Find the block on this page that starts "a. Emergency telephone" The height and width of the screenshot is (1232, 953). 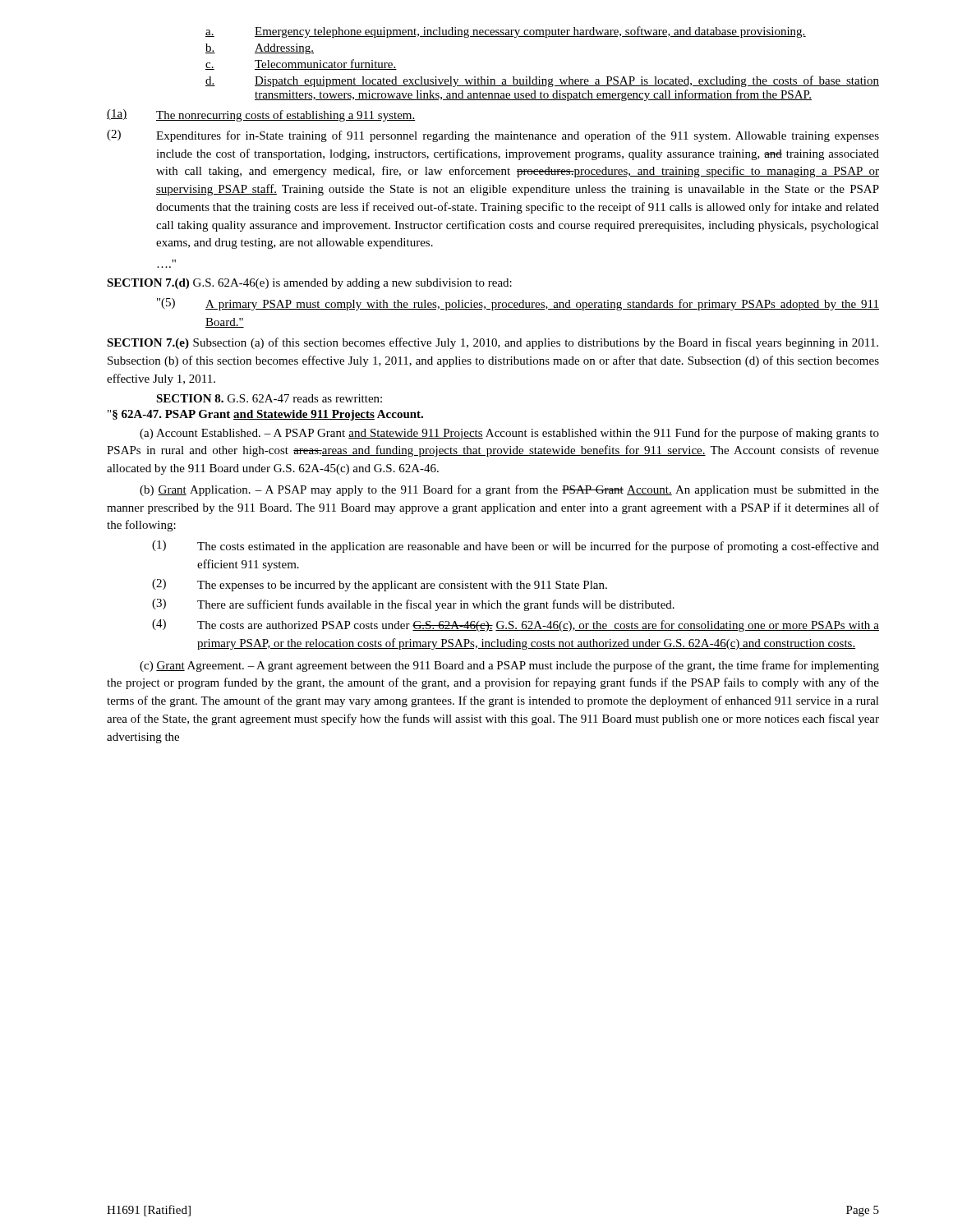click(x=542, y=32)
